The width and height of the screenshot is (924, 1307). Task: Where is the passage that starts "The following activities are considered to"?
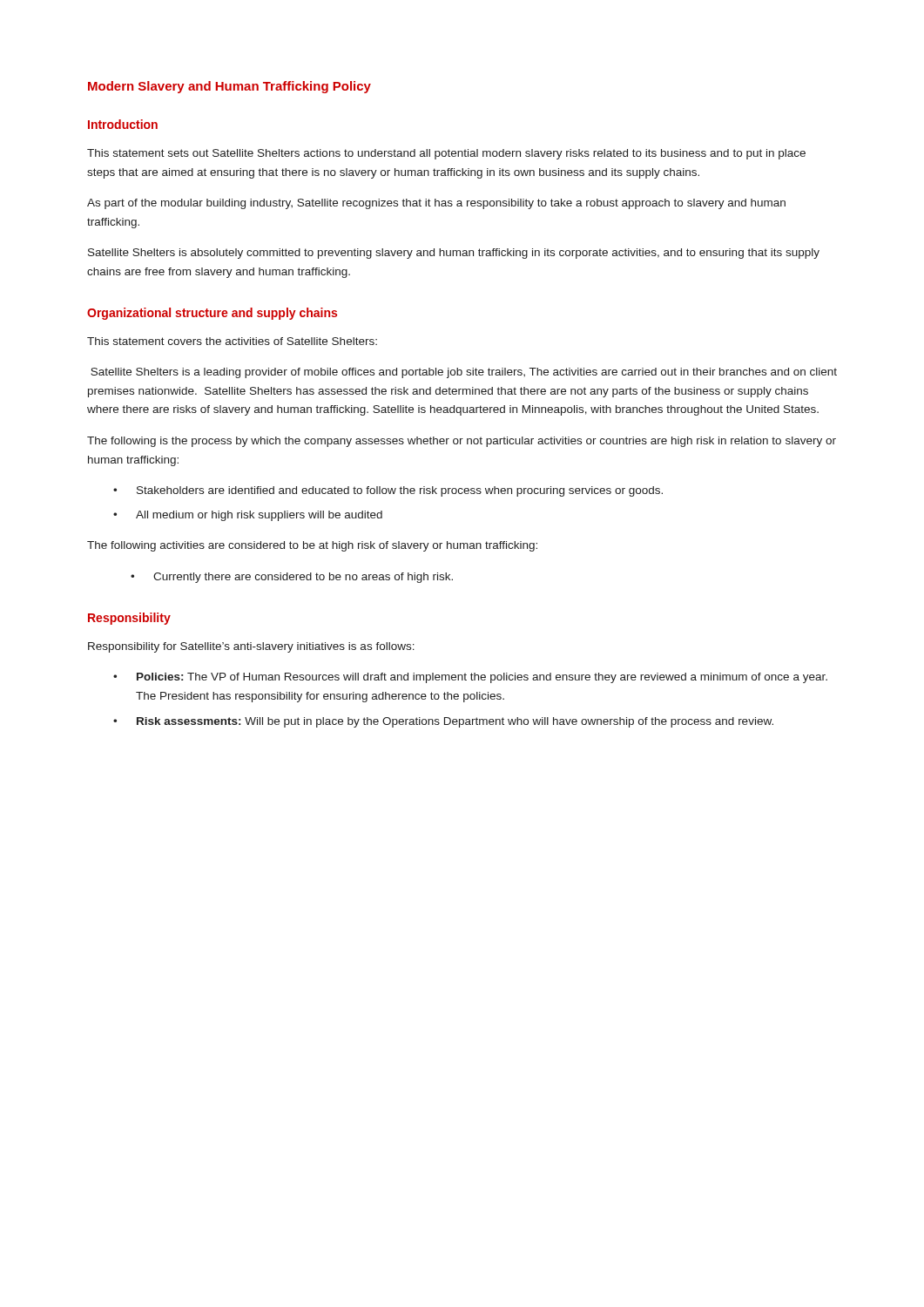coord(313,545)
